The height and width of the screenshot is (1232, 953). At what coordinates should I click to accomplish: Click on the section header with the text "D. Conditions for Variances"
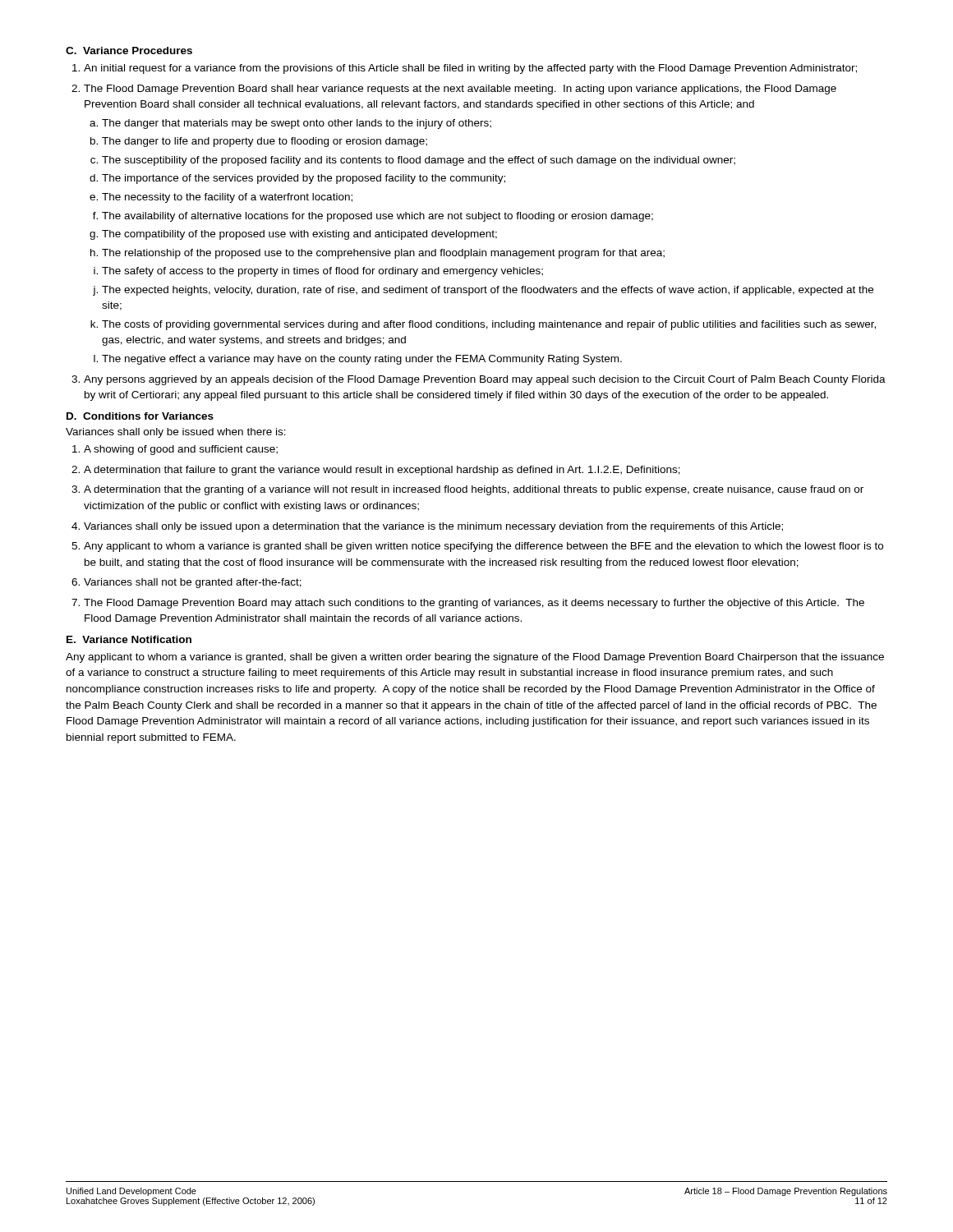click(x=140, y=416)
